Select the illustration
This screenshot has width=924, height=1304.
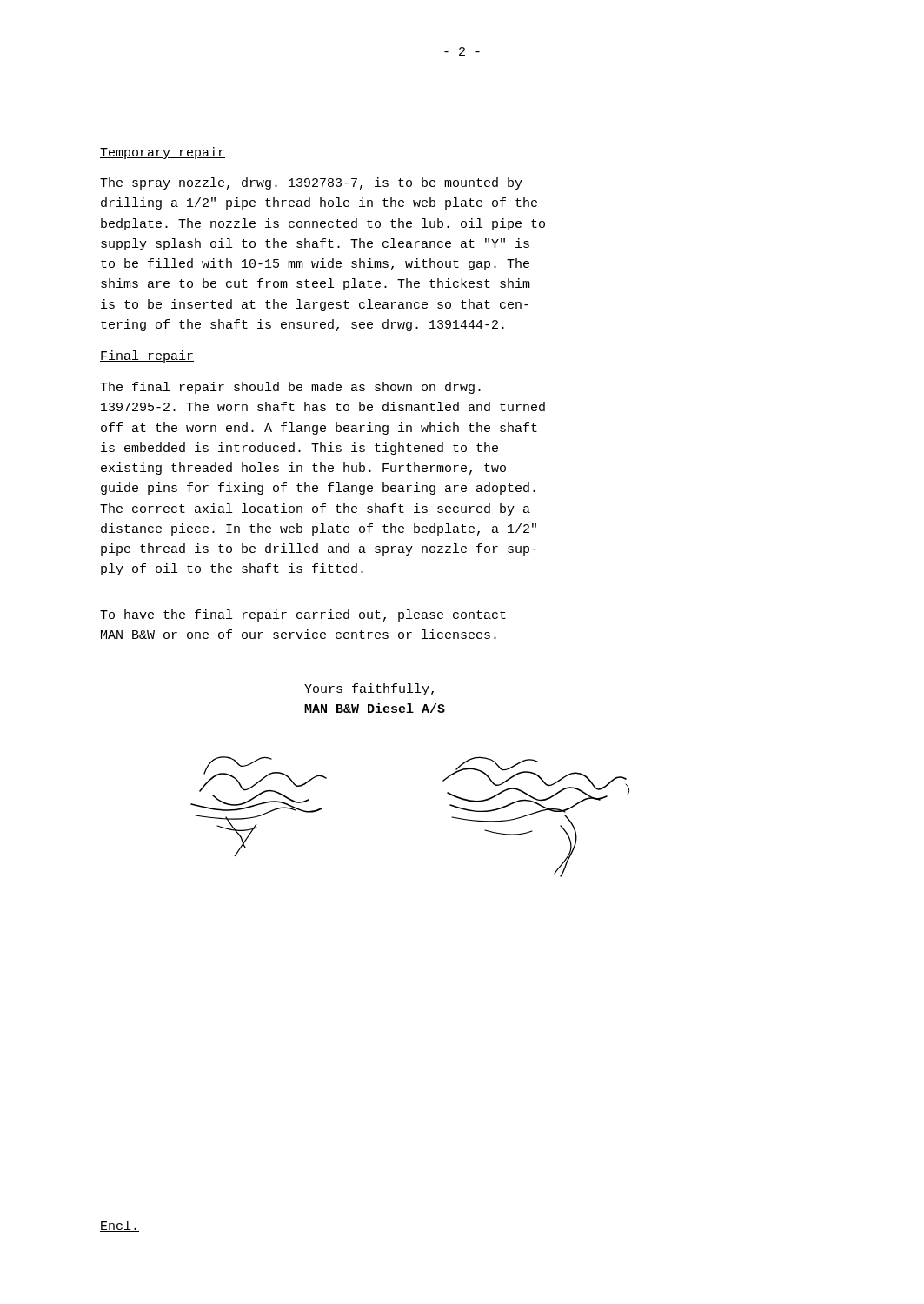[x=417, y=808]
